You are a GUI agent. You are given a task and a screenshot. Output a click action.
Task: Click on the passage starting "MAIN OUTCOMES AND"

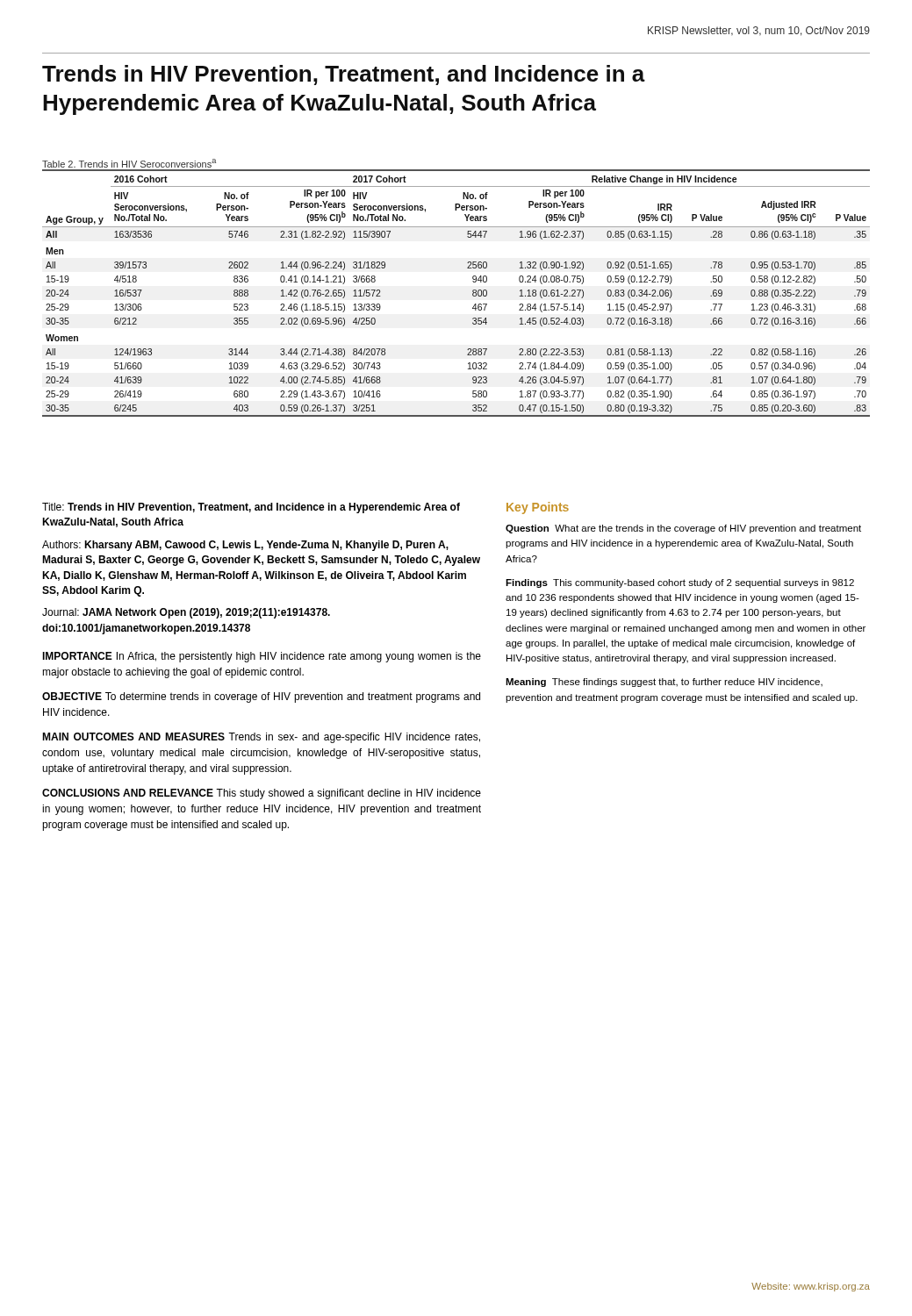[x=262, y=753]
